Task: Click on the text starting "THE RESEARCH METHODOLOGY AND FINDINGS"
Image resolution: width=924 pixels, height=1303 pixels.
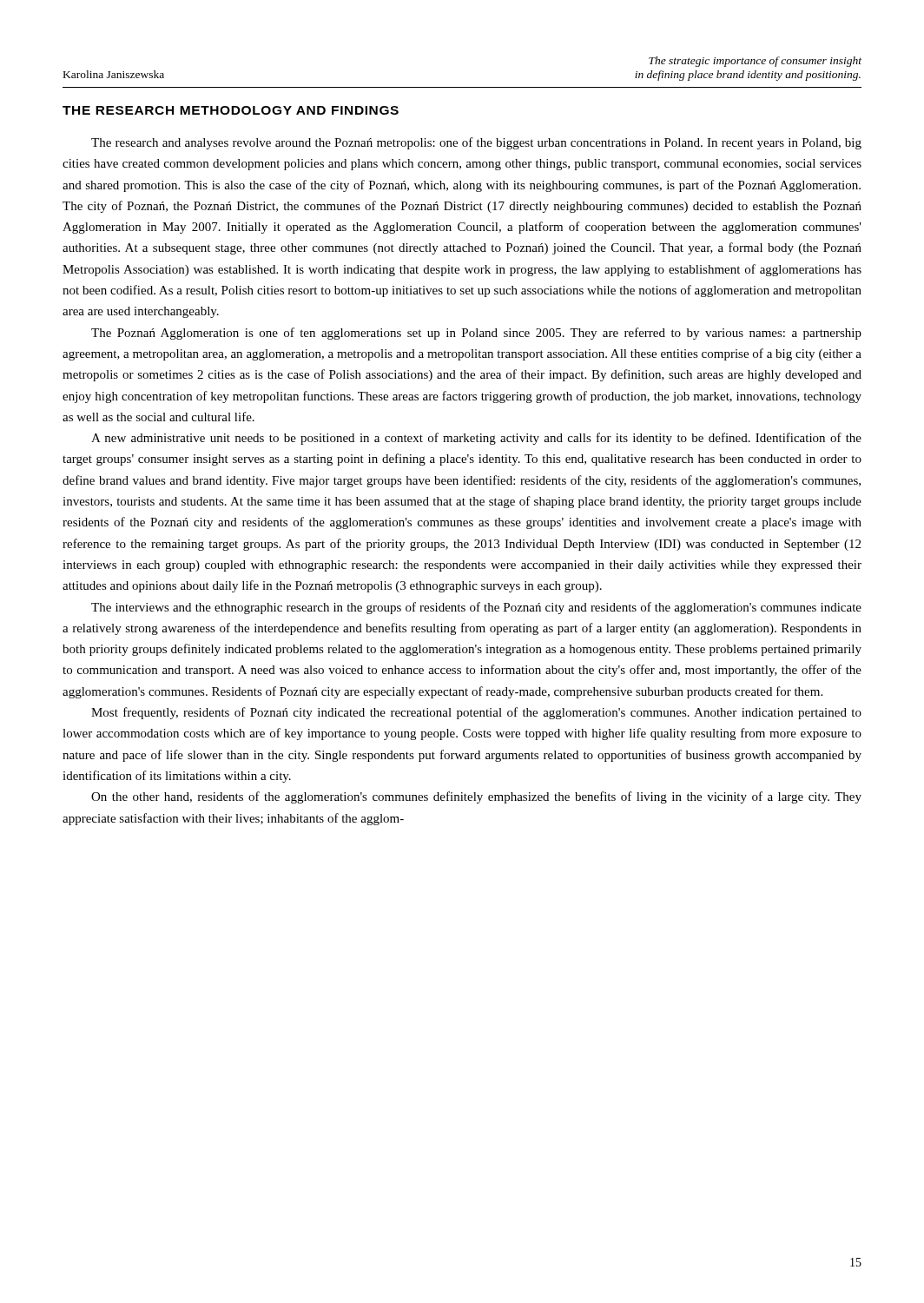Action: [231, 110]
